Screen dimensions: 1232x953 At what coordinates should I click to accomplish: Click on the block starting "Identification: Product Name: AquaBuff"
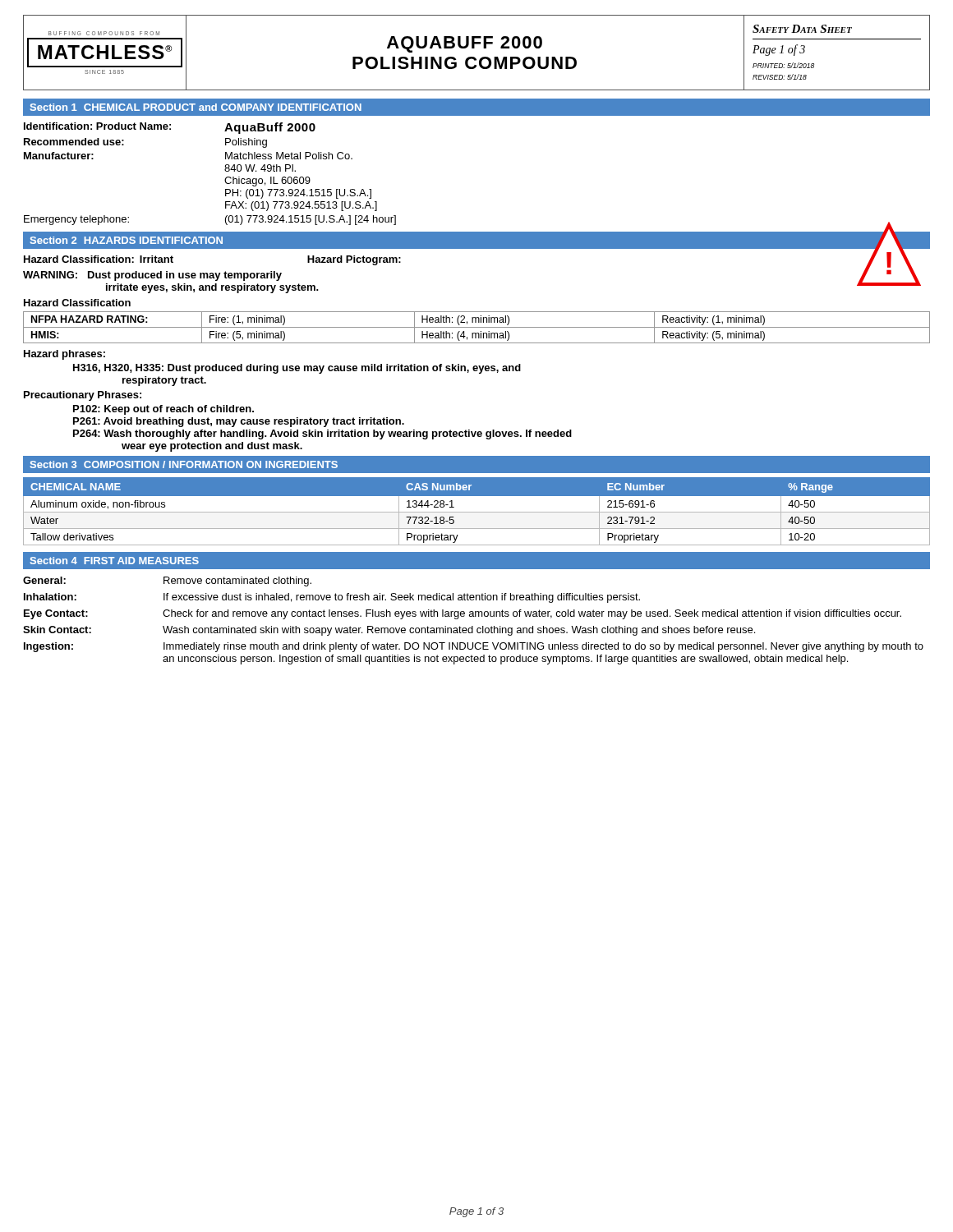[170, 128]
